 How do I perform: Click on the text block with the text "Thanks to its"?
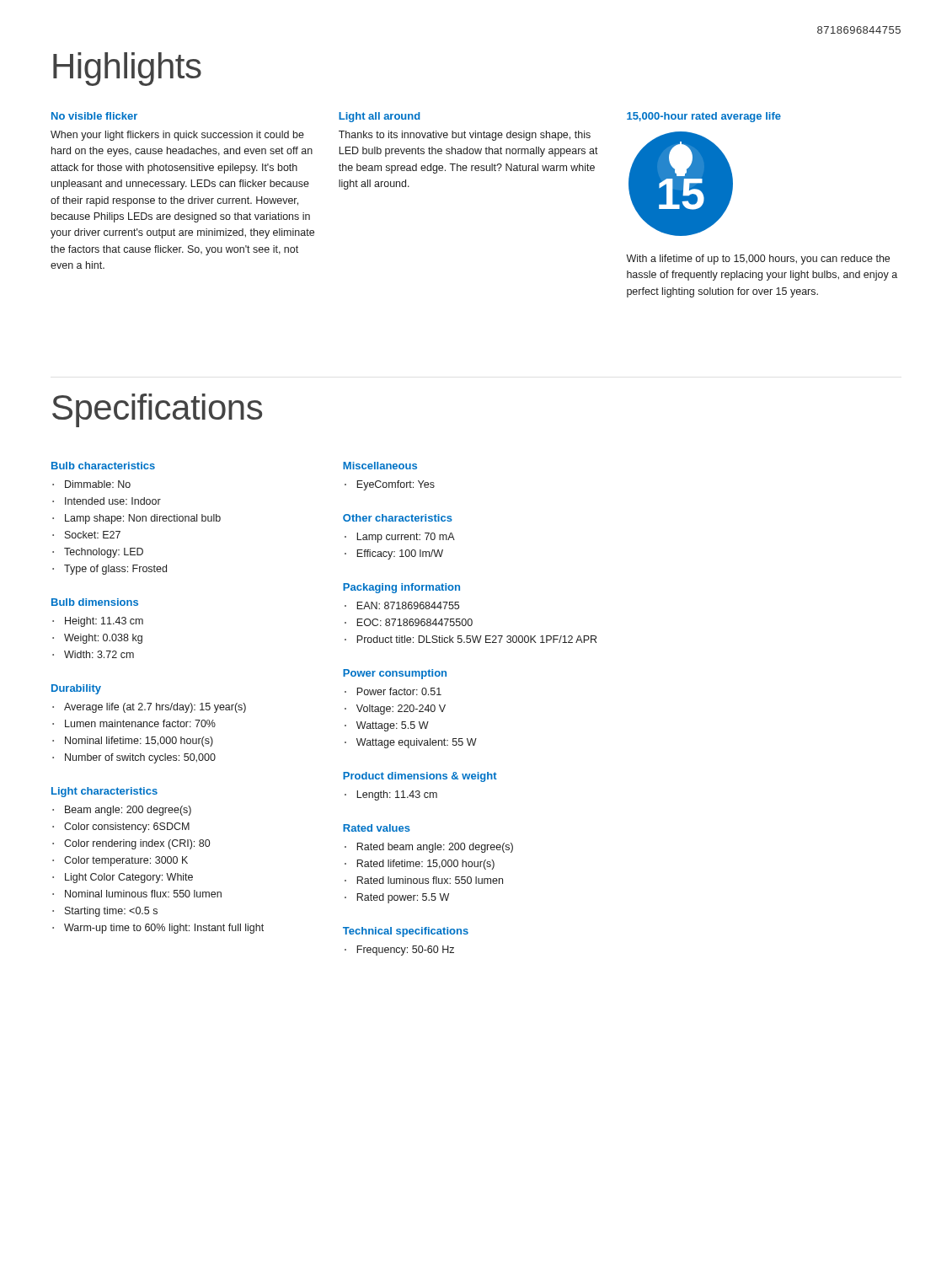click(x=468, y=159)
